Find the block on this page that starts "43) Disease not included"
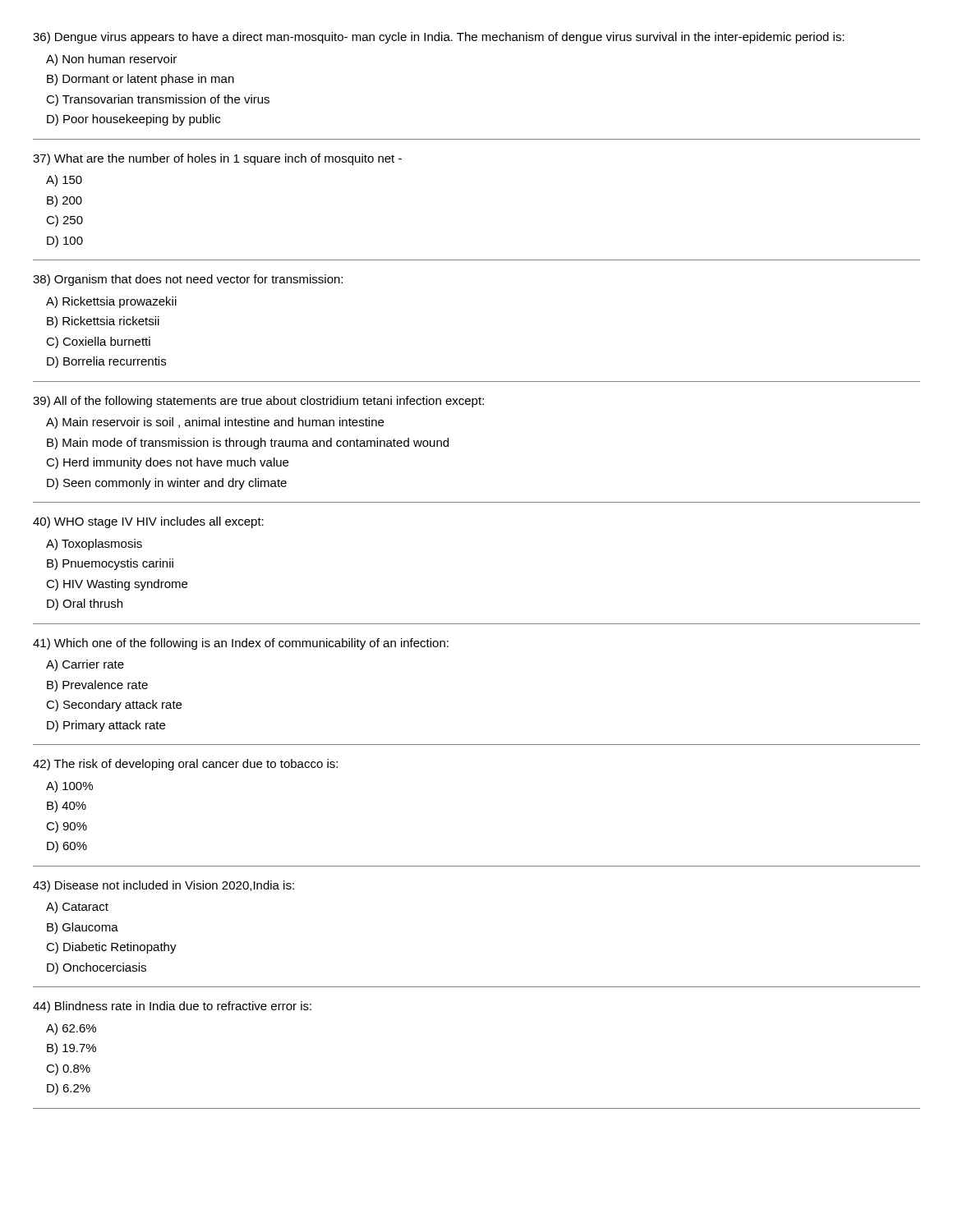 (163, 886)
